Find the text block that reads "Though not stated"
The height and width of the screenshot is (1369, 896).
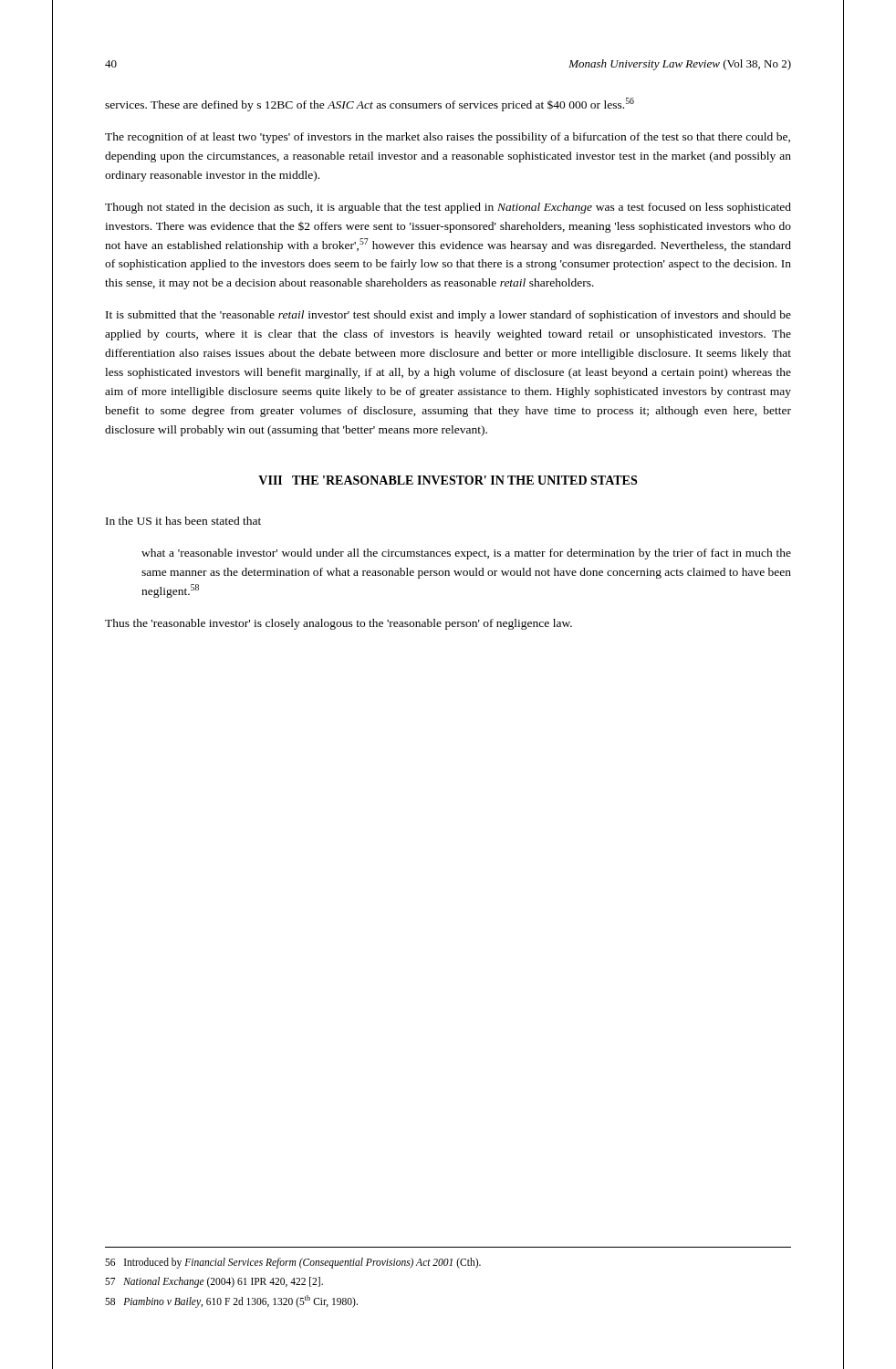click(448, 245)
